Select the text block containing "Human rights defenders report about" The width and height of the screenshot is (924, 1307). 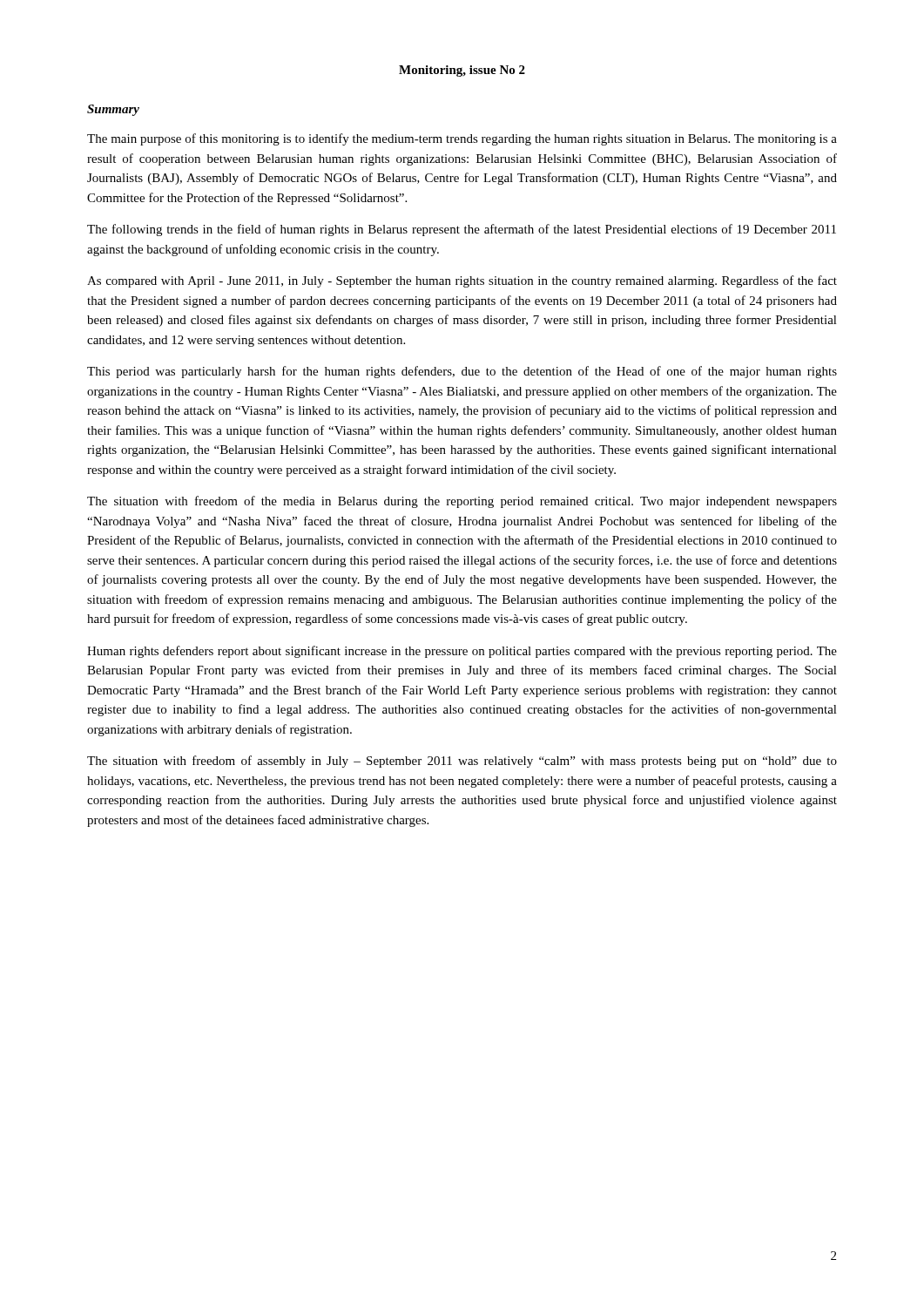tap(462, 690)
